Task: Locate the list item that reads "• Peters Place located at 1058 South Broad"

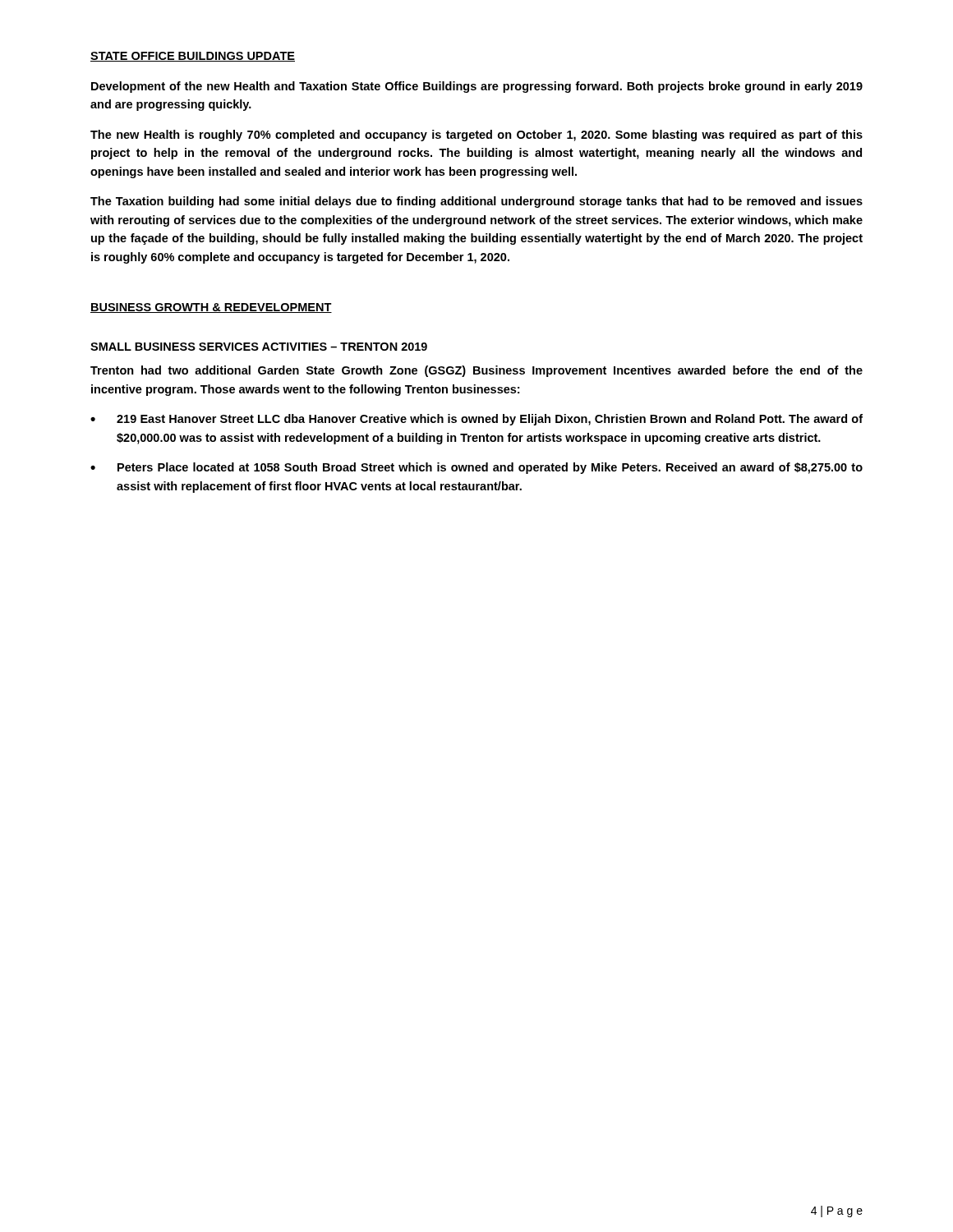Action: click(x=476, y=477)
